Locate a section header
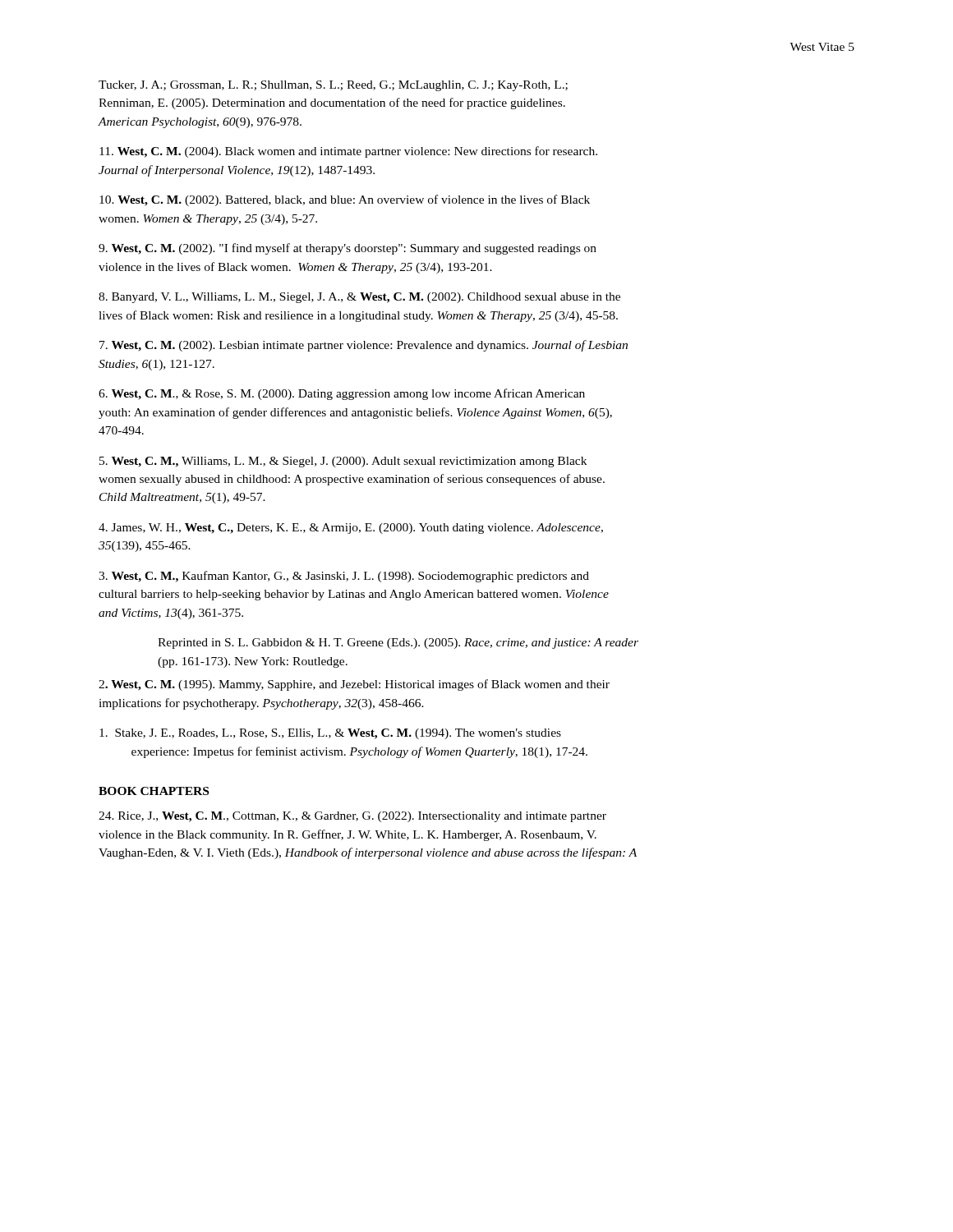Viewport: 953px width, 1232px height. coord(154,791)
